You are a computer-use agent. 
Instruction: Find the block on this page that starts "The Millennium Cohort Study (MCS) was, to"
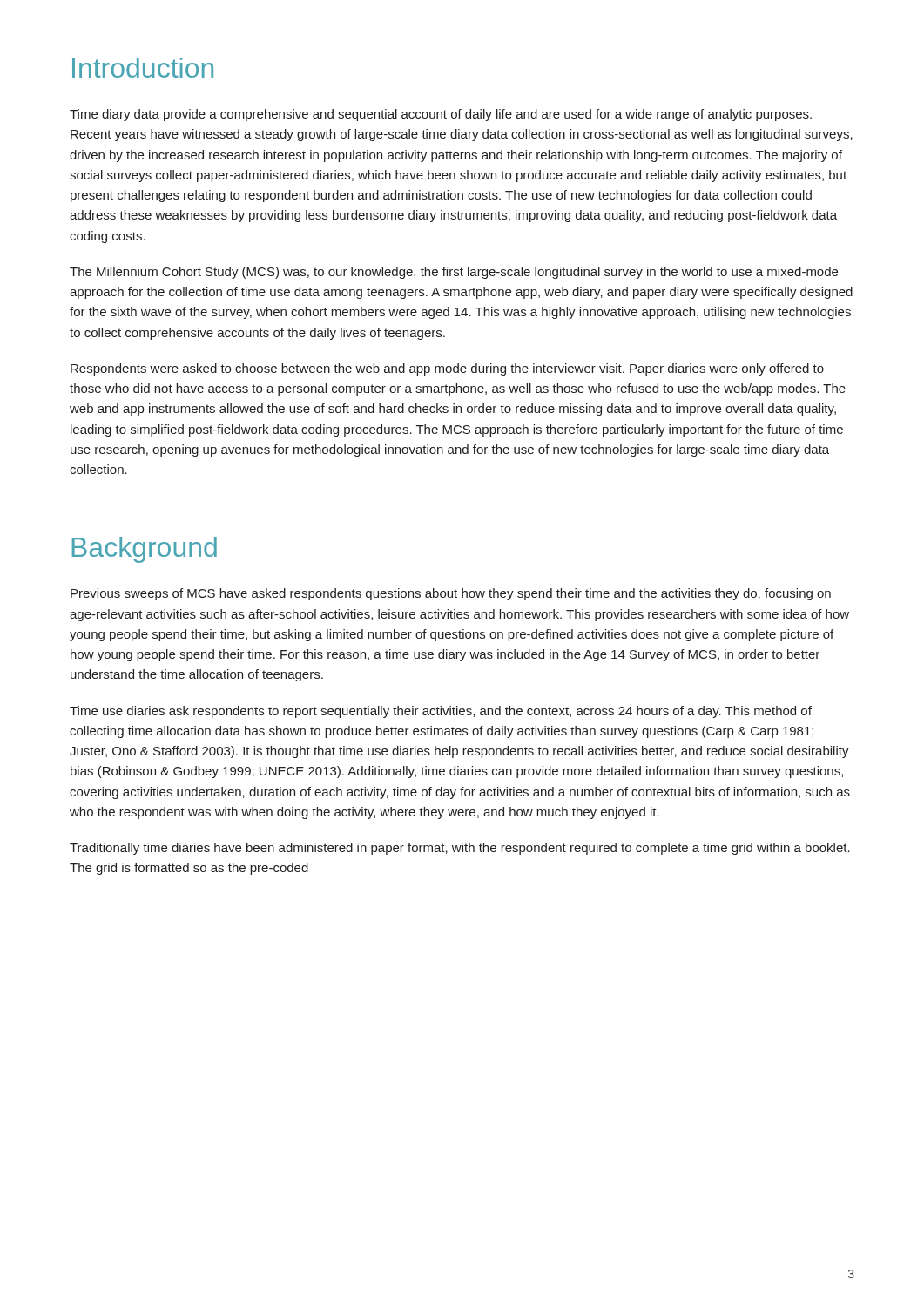coord(462,302)
